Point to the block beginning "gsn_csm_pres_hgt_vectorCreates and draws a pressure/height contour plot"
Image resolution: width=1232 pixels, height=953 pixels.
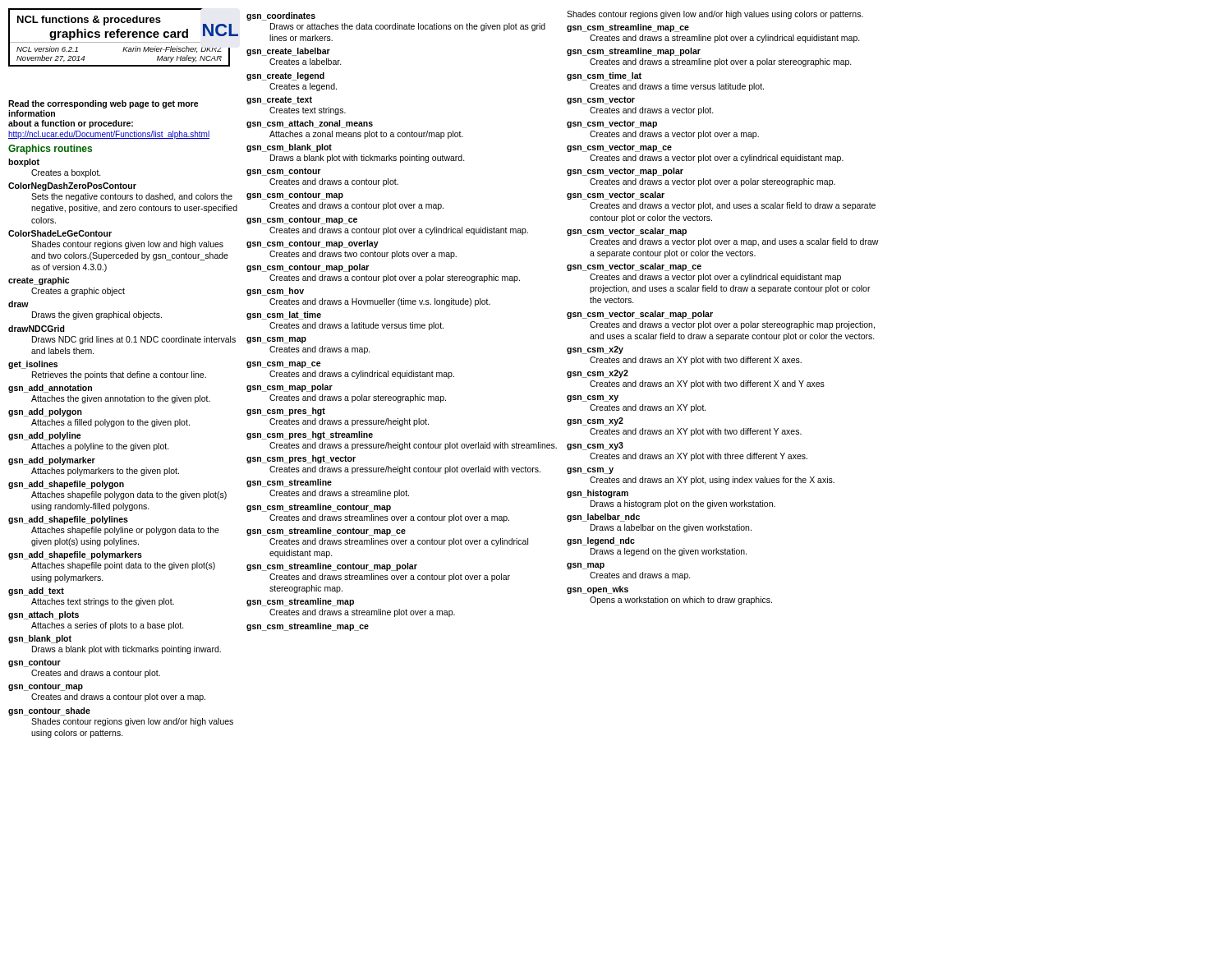[402, 464]
